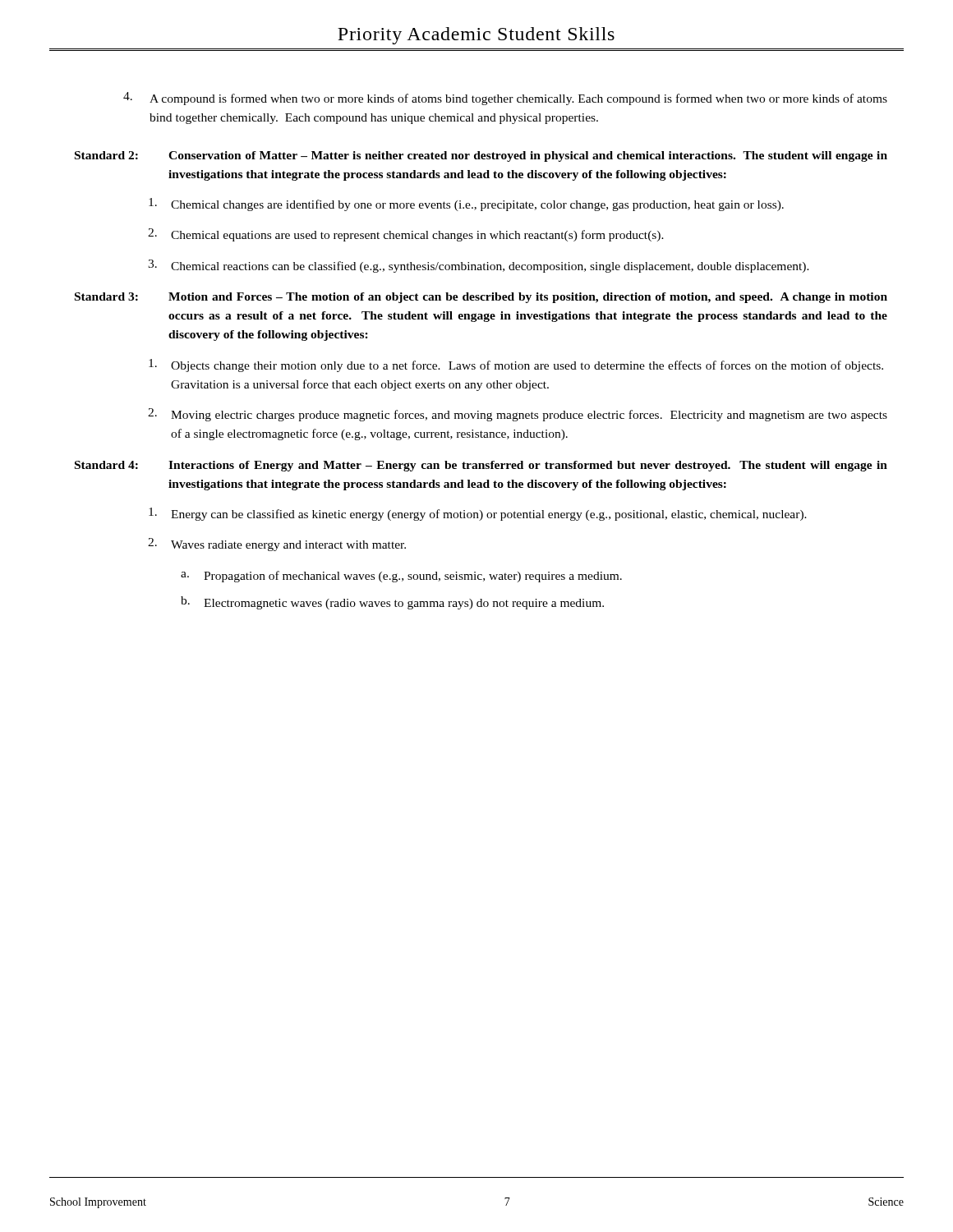This screenshot has height=1232, width=953.
Task: Click on the list item that says "2. Moving electric charges produce magnetic forces, and"
Action: click(518, 424)
